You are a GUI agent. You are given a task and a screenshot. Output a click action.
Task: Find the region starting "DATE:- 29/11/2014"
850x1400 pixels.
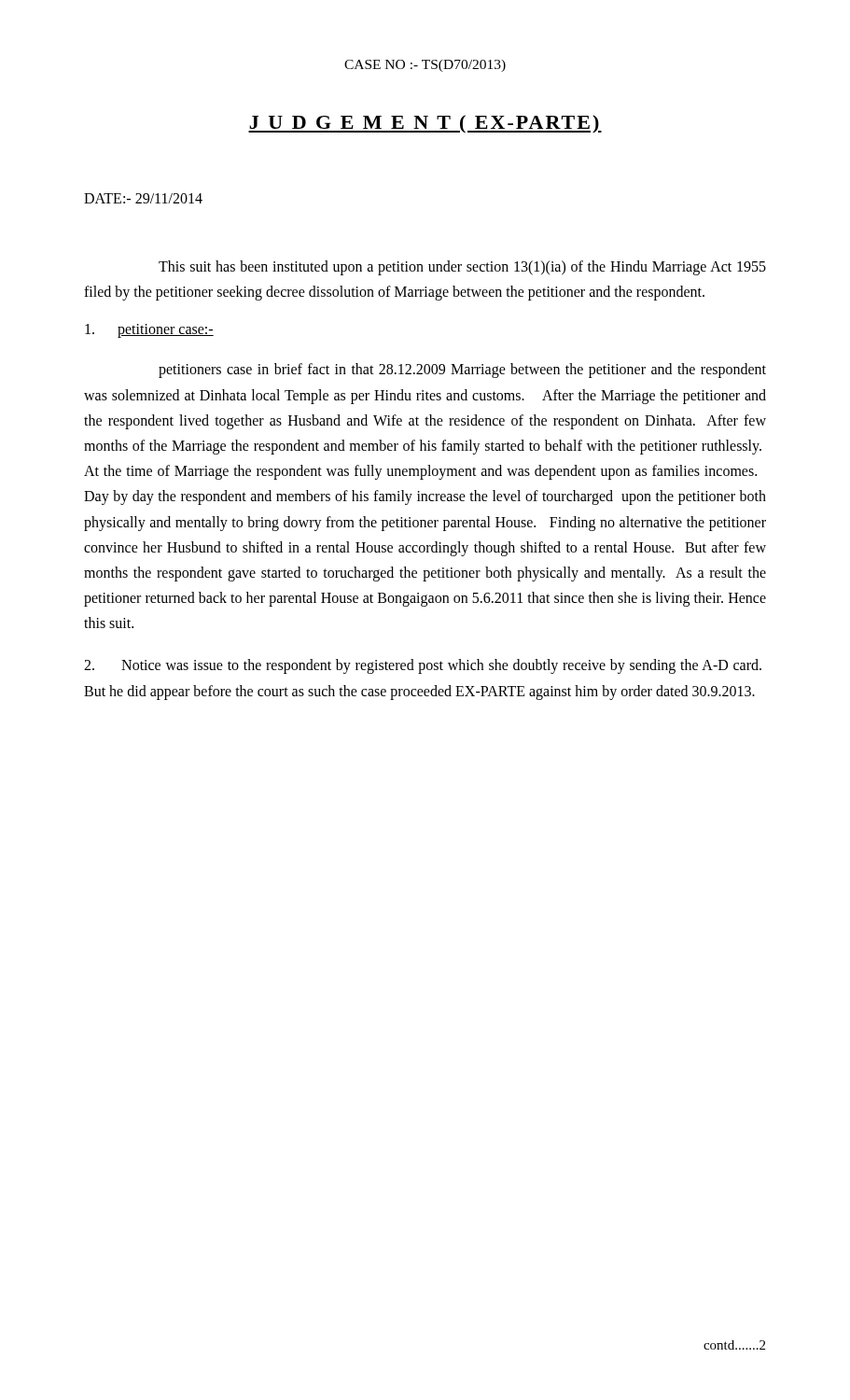point(143,198)
